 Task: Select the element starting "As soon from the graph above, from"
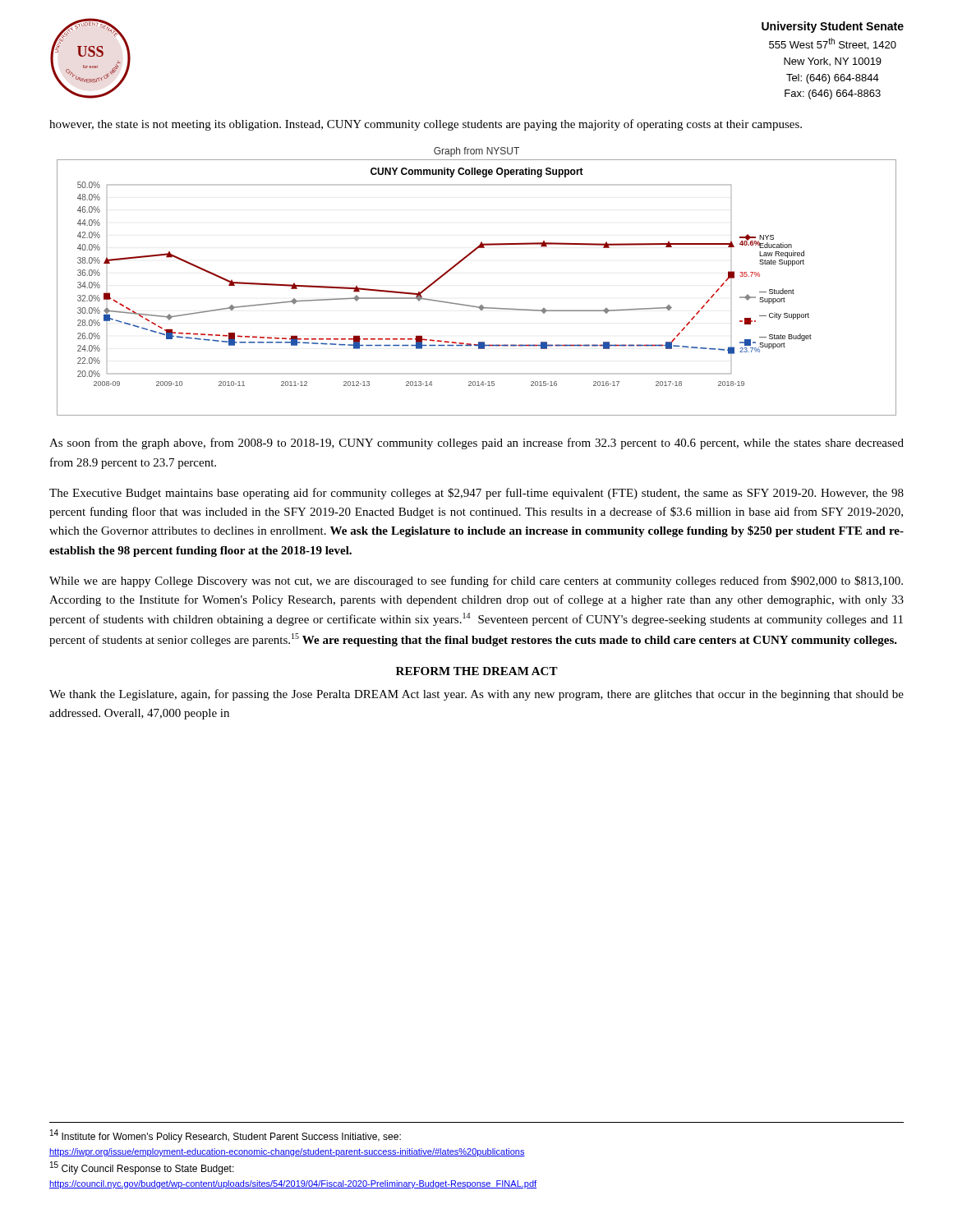click(x=476, y=452)
